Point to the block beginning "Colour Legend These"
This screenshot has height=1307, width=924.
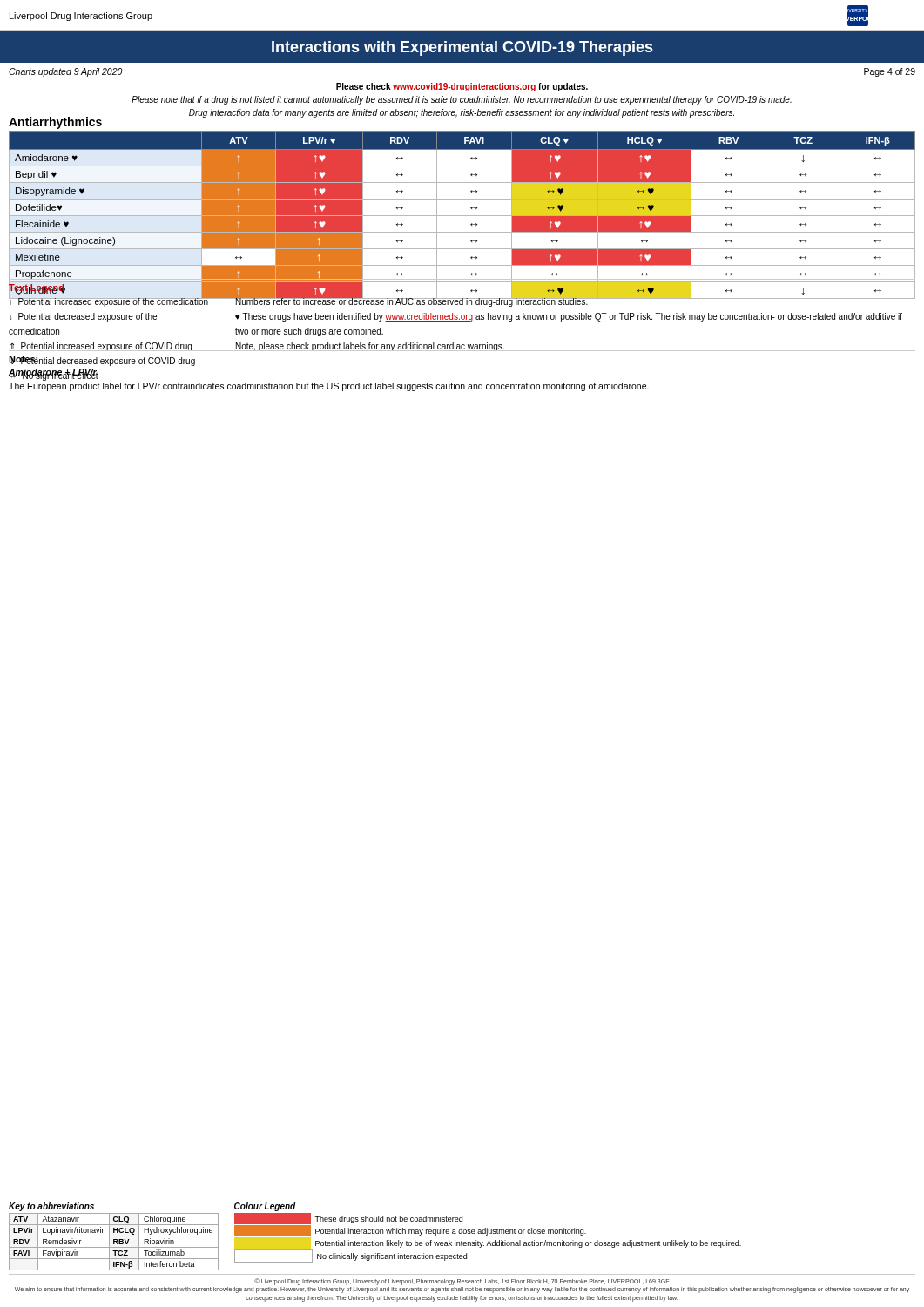click(575, 1232)
